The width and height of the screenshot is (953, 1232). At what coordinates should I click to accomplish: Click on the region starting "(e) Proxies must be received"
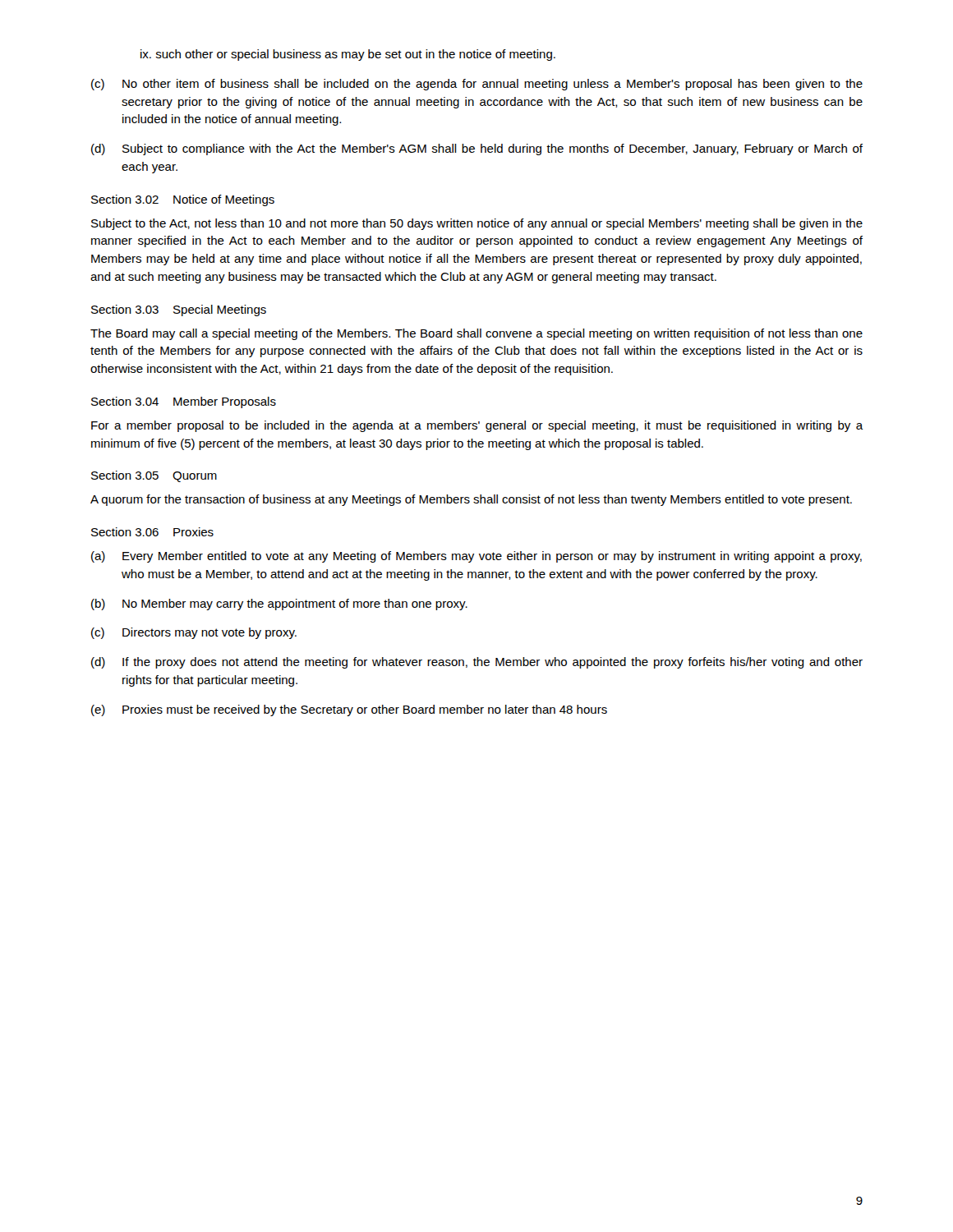[x=476, y=709]
